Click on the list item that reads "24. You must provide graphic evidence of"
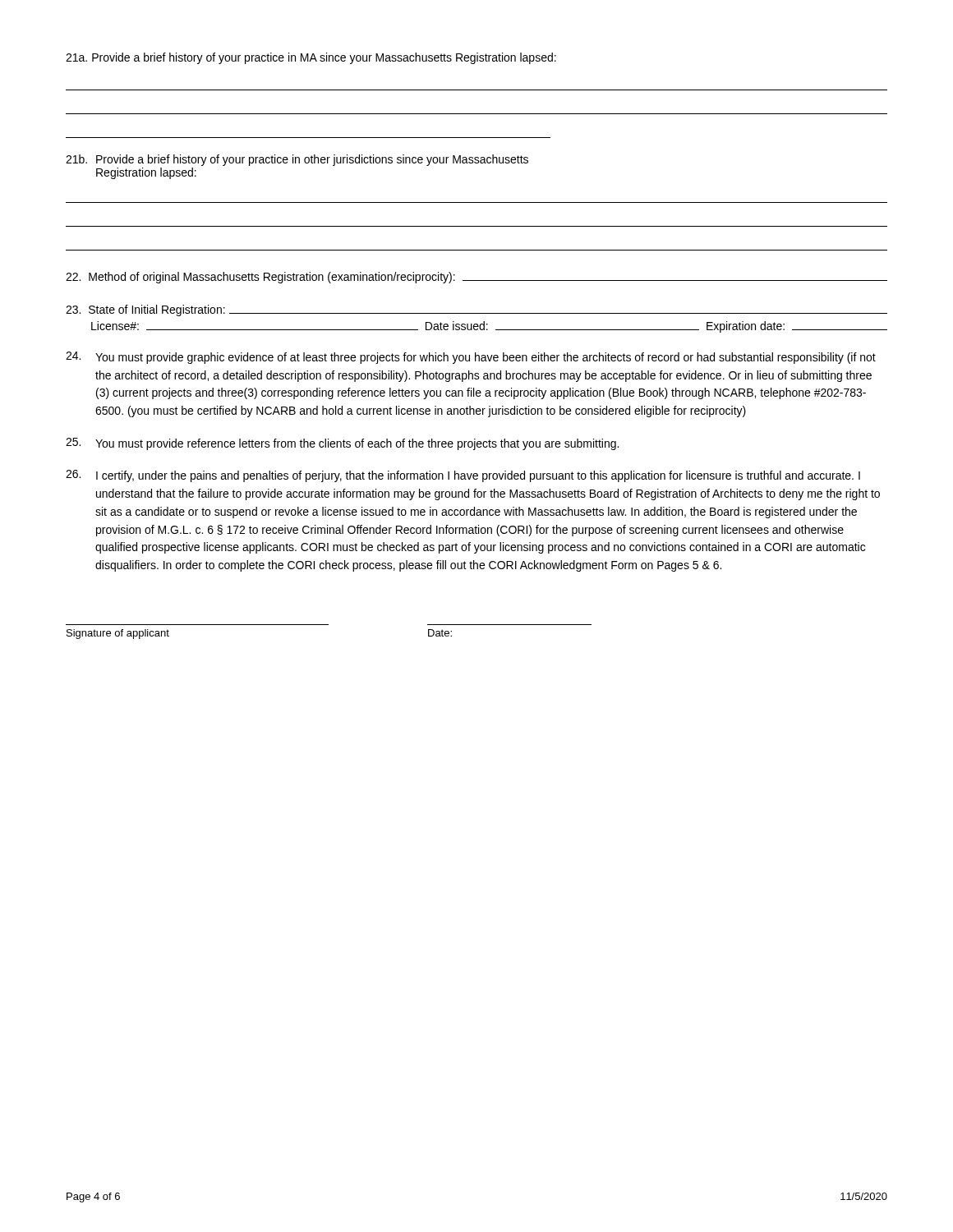This screenshot has width=953, height=1232. [x=476, y=385]
